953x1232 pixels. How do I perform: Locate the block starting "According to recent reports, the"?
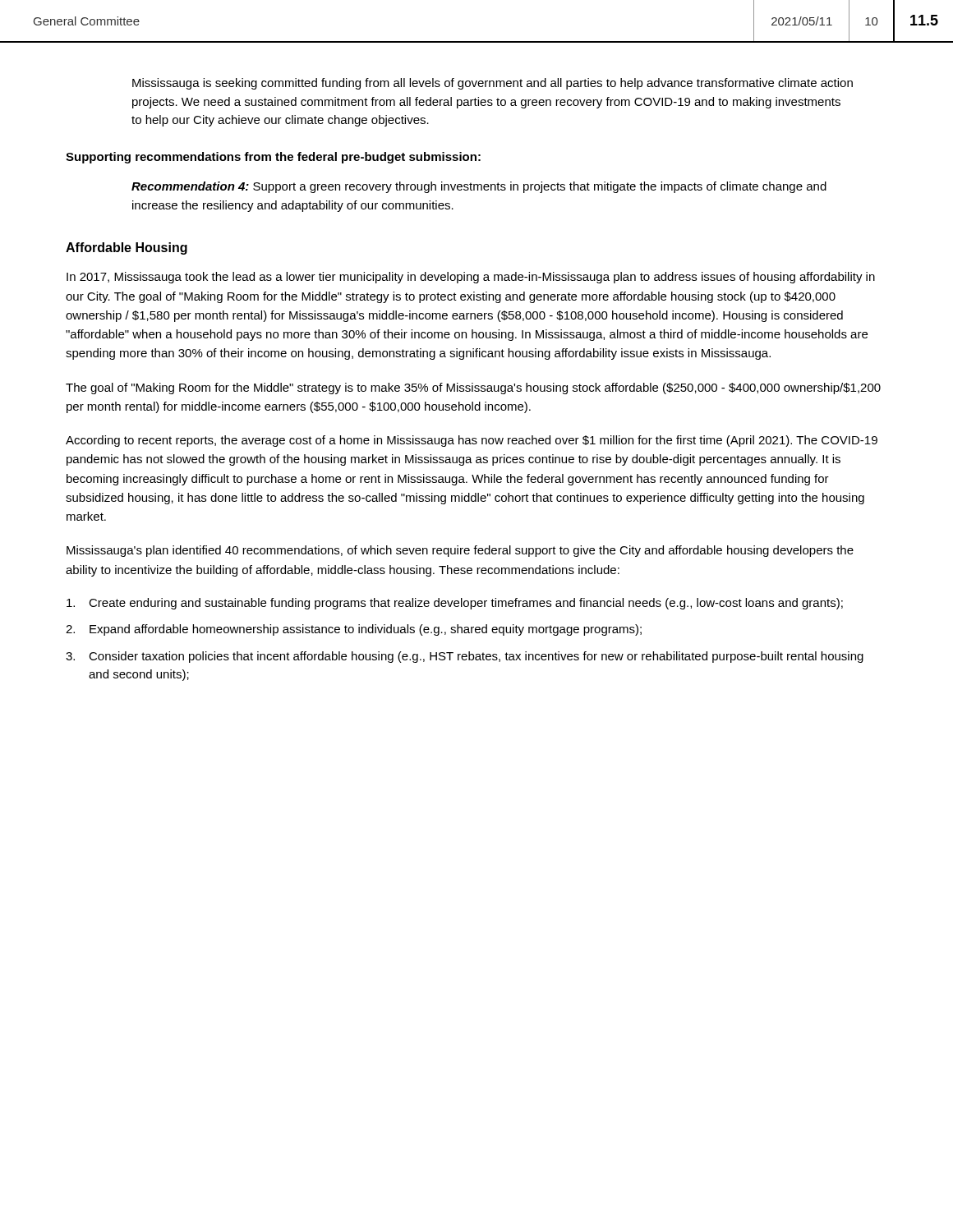coord(472,478)
